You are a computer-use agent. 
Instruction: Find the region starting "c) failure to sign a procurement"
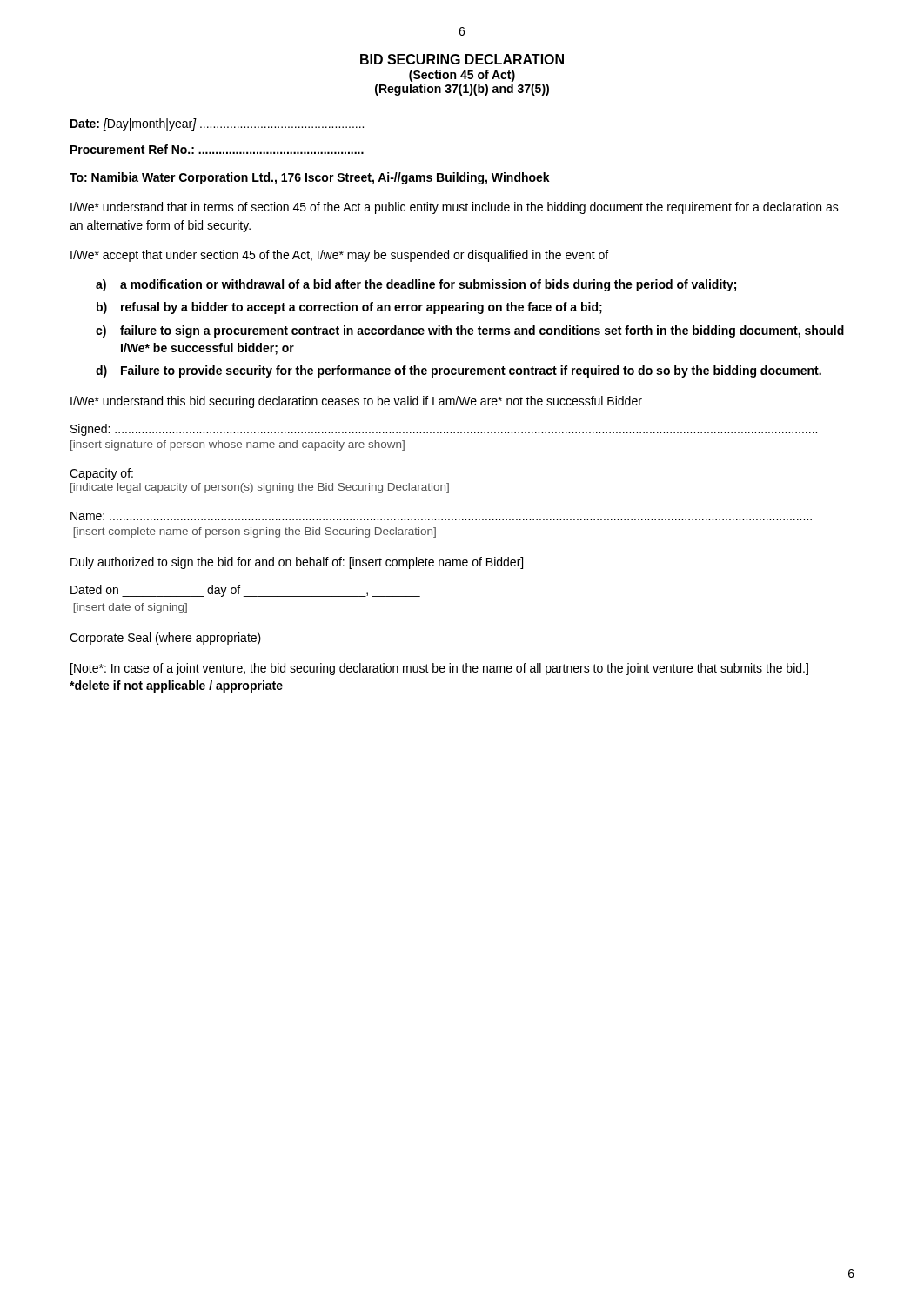[462, 339]
